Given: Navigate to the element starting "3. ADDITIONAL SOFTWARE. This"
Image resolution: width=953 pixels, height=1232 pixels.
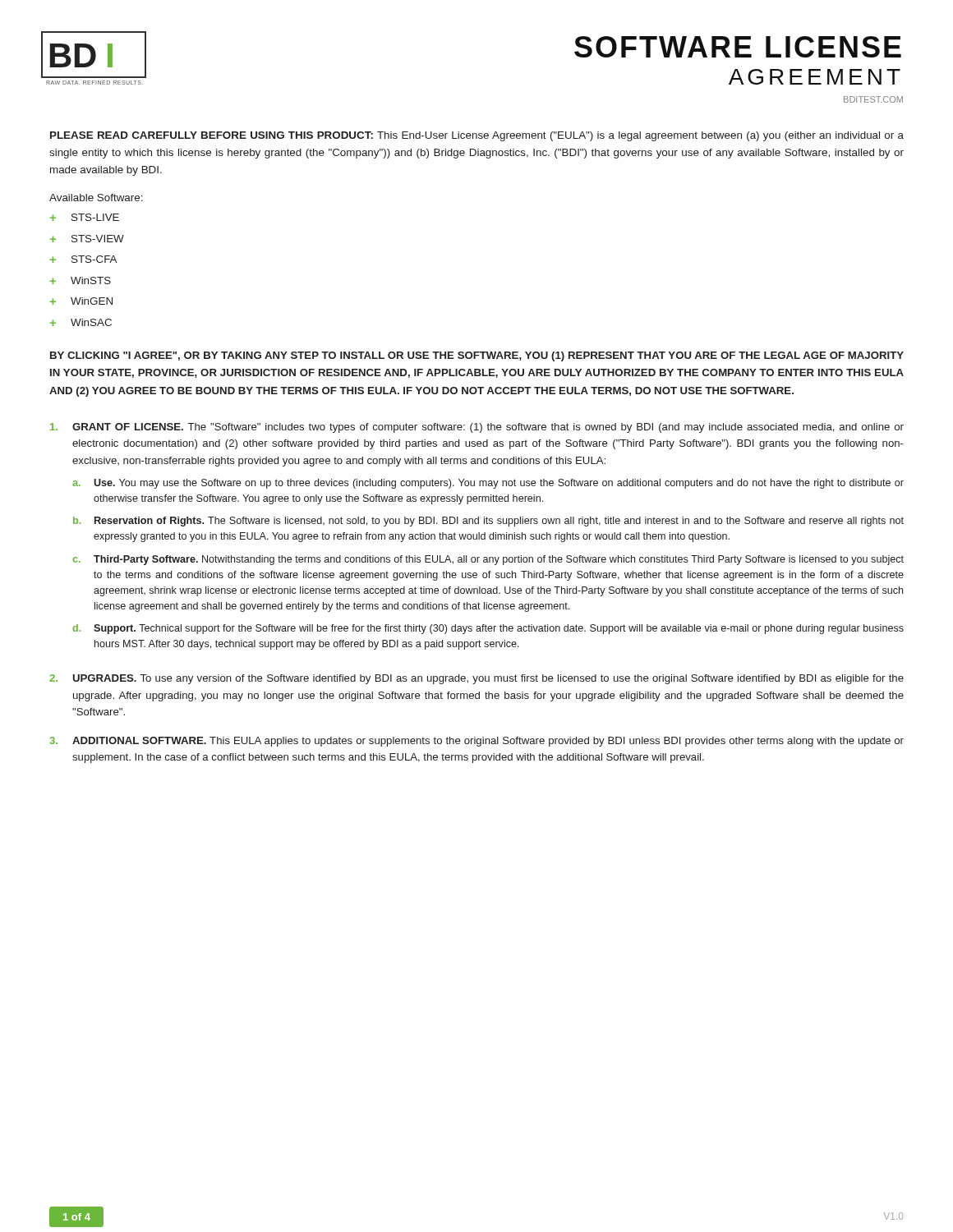Looking at the screenshot, I should pyautogui.click(x=476, y=749).
